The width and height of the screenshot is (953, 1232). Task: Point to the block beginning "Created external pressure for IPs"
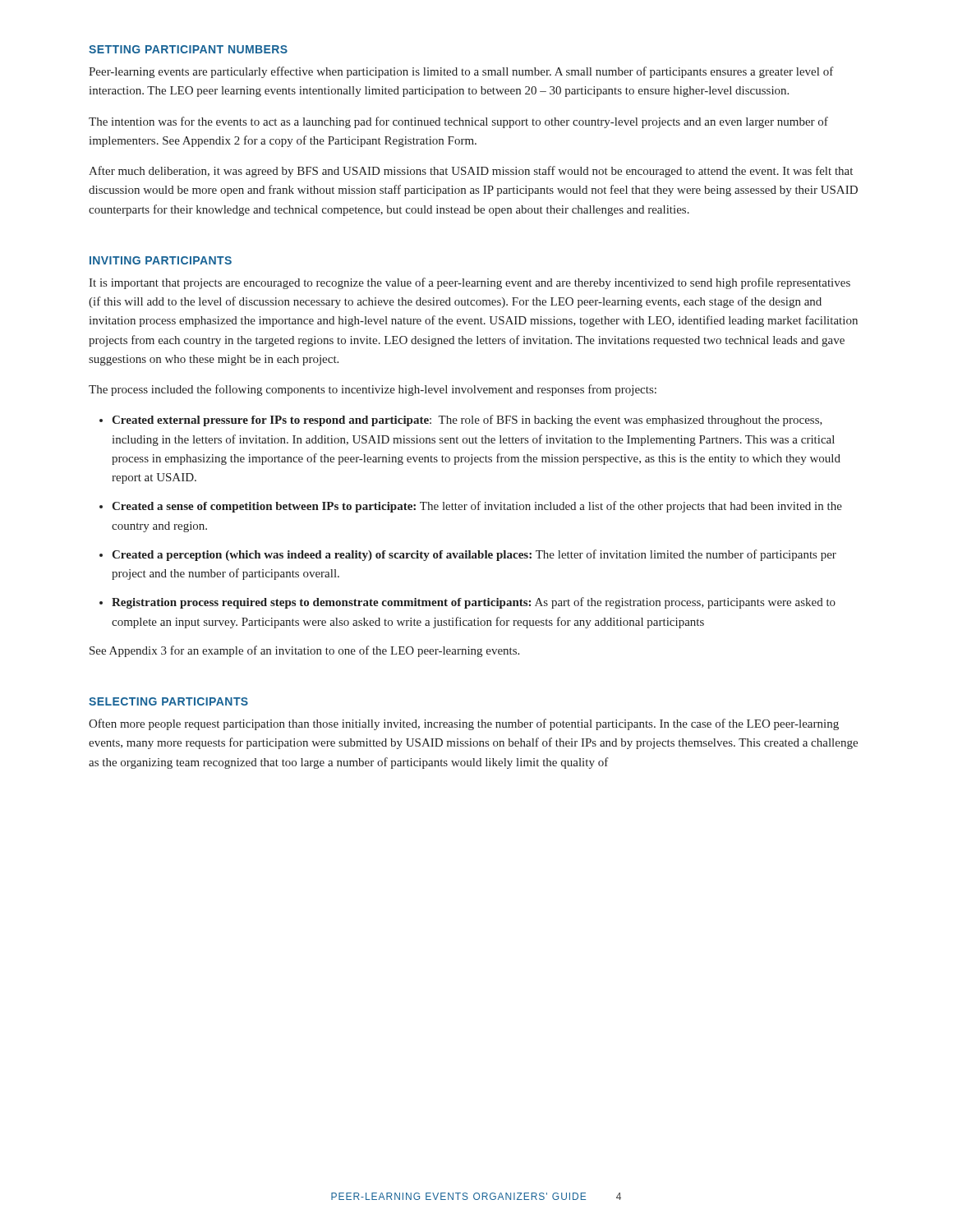coord(476,449)
